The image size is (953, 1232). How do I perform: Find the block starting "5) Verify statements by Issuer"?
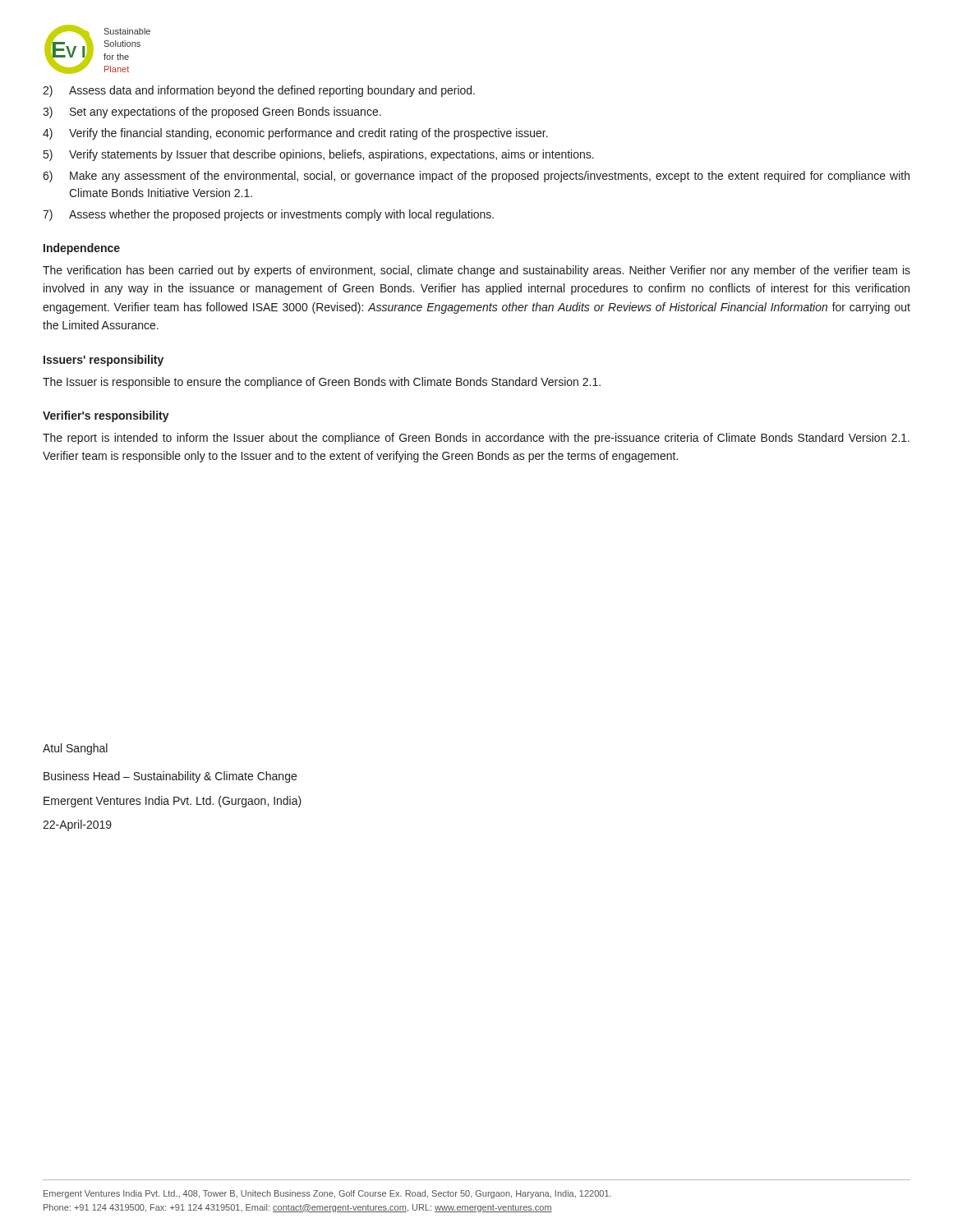(476, 155)
